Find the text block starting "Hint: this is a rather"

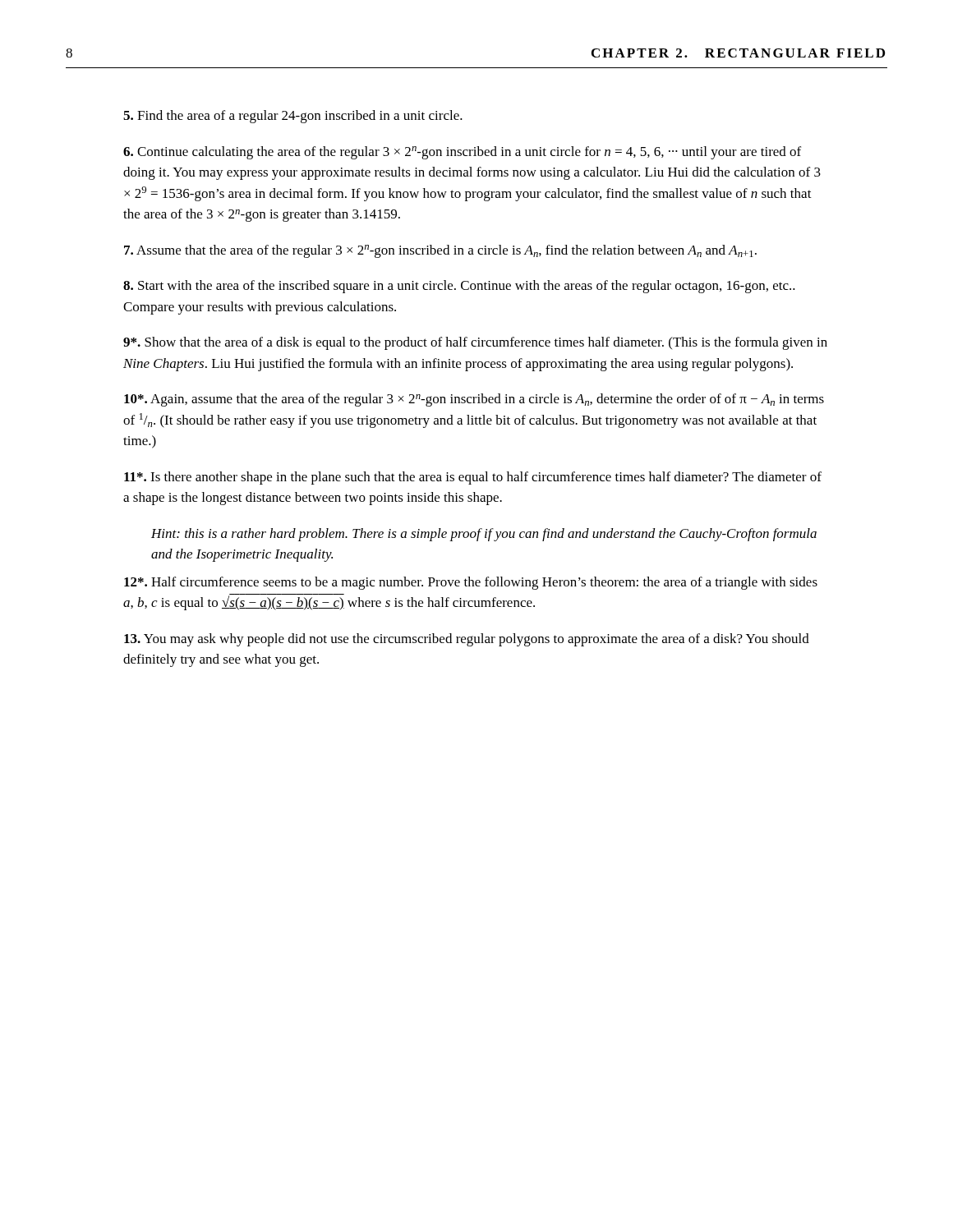[x=490, y=544]
